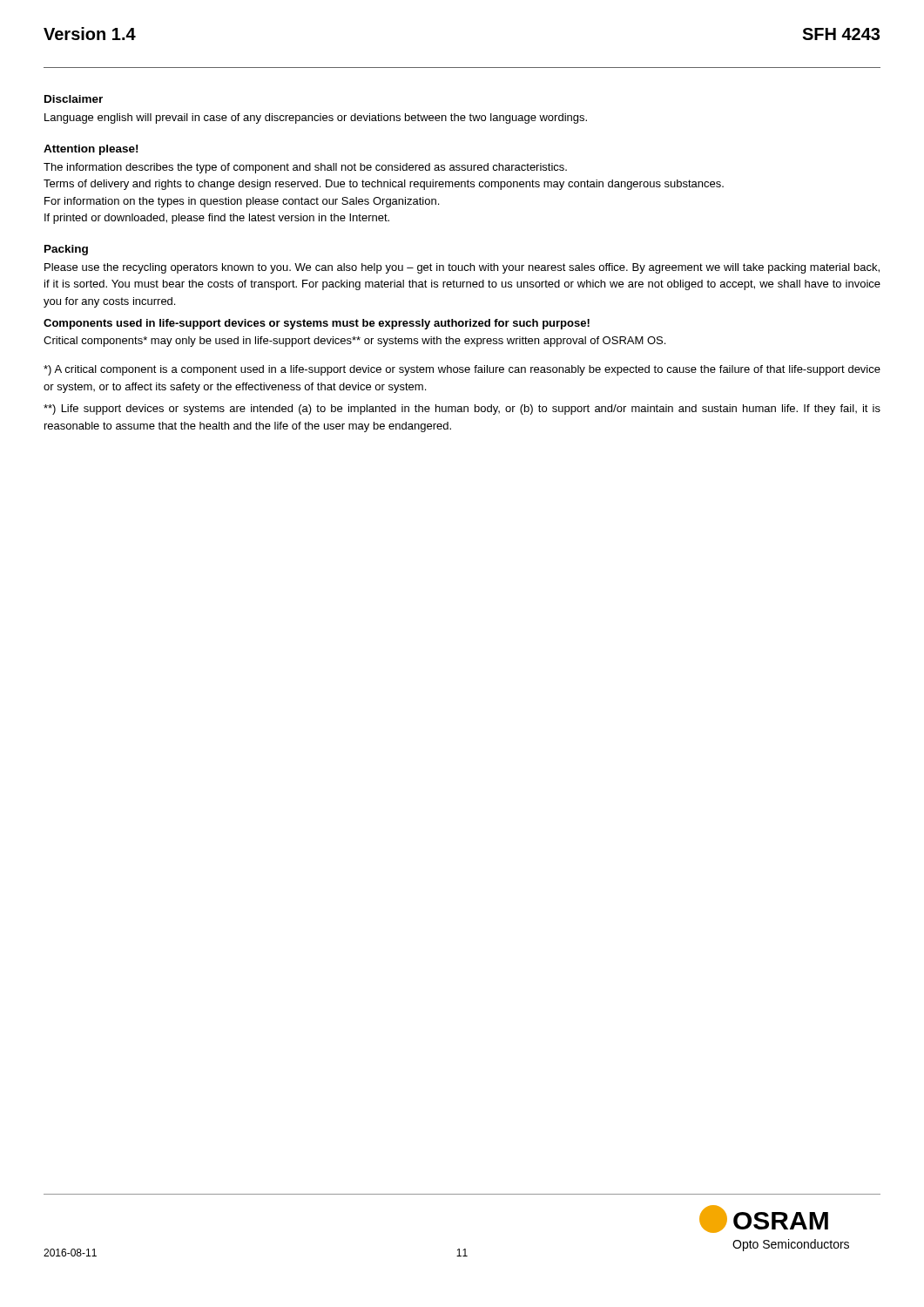Click on the text block that reads ") A critical component"
The height and width of the screenshot is (1307, 924).
click(x=462, y=377)
